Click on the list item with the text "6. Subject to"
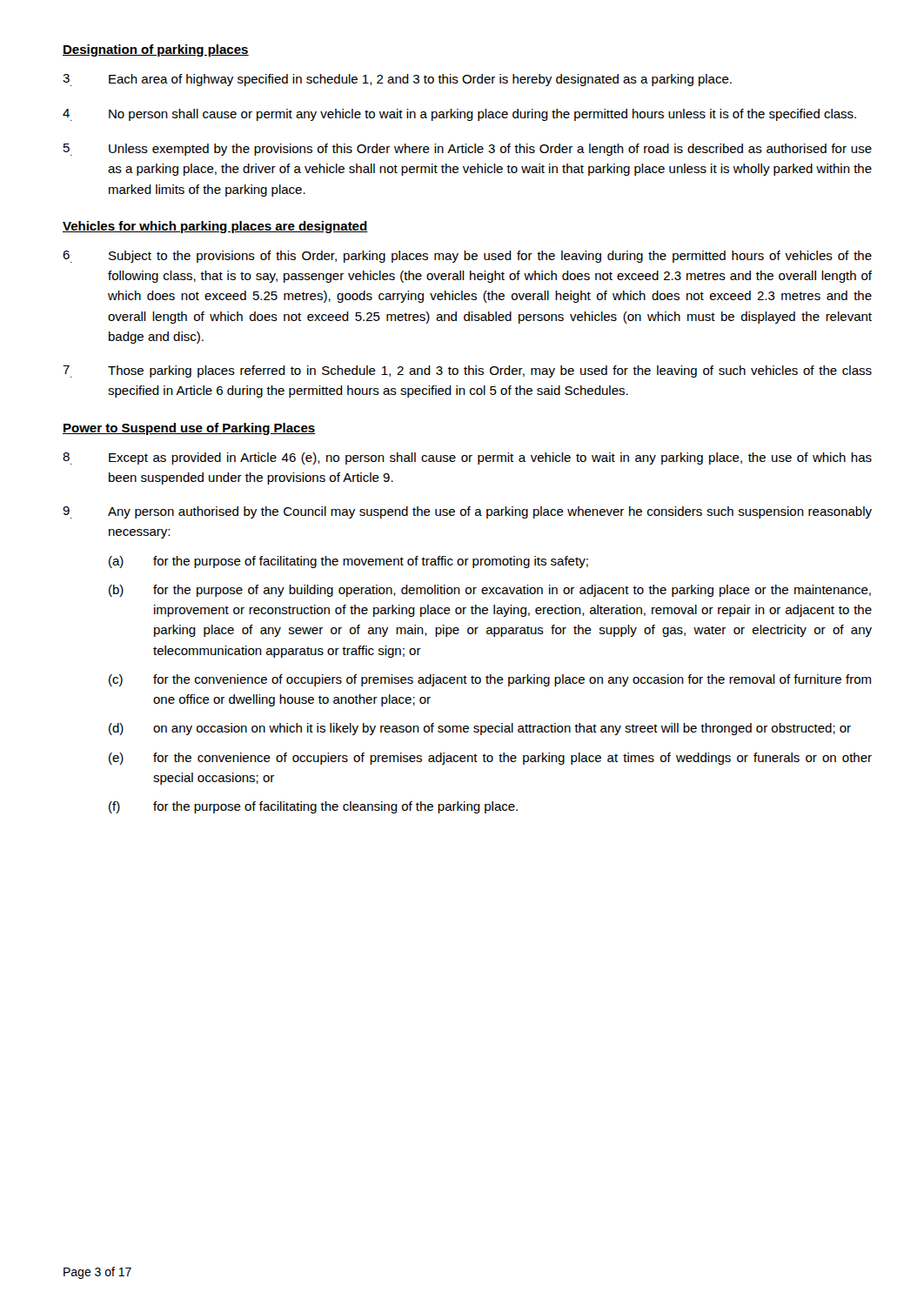 tap(467, 296)
